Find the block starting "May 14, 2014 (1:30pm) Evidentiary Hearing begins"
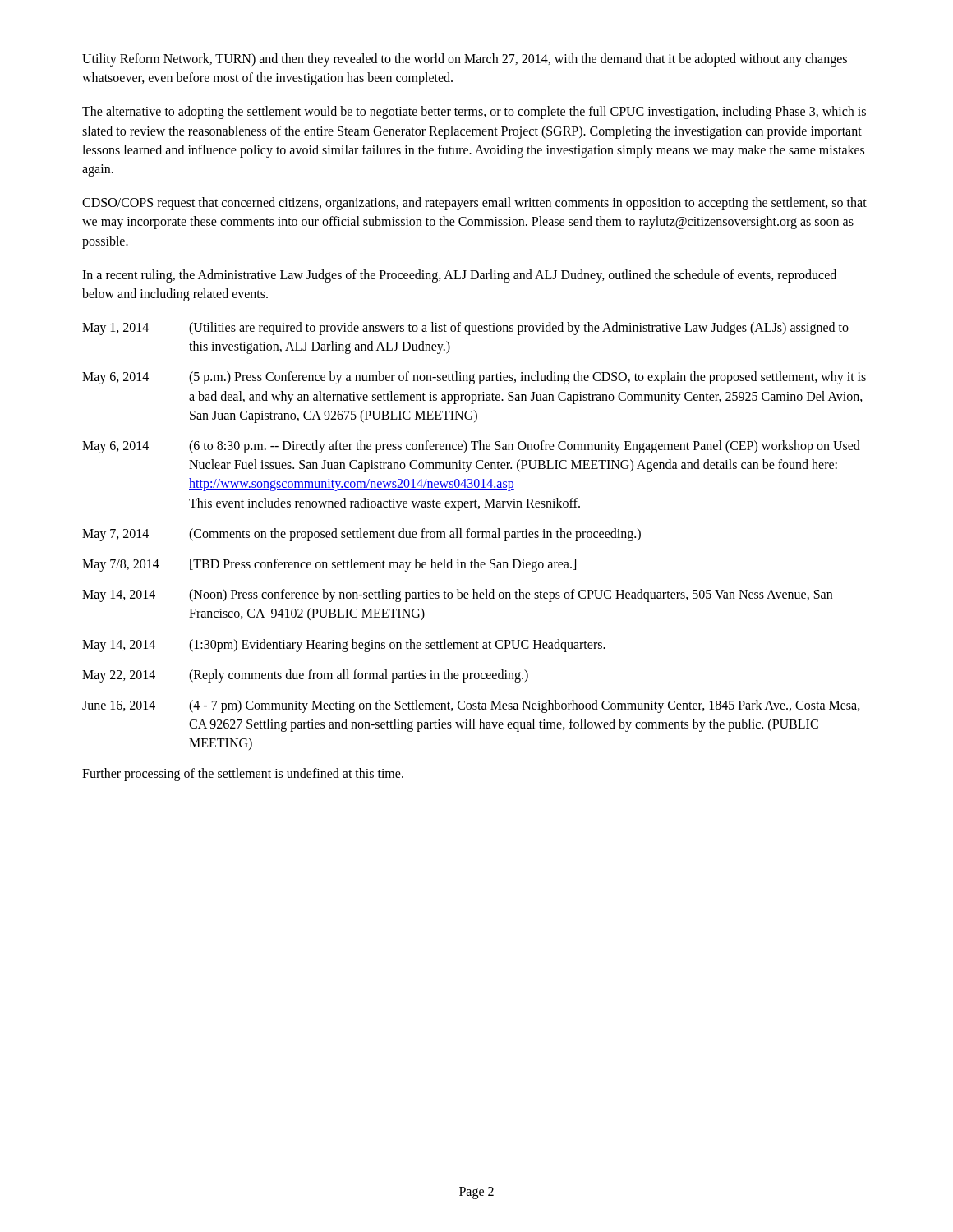Screen dimensions: 1232x953 point(476,644)
